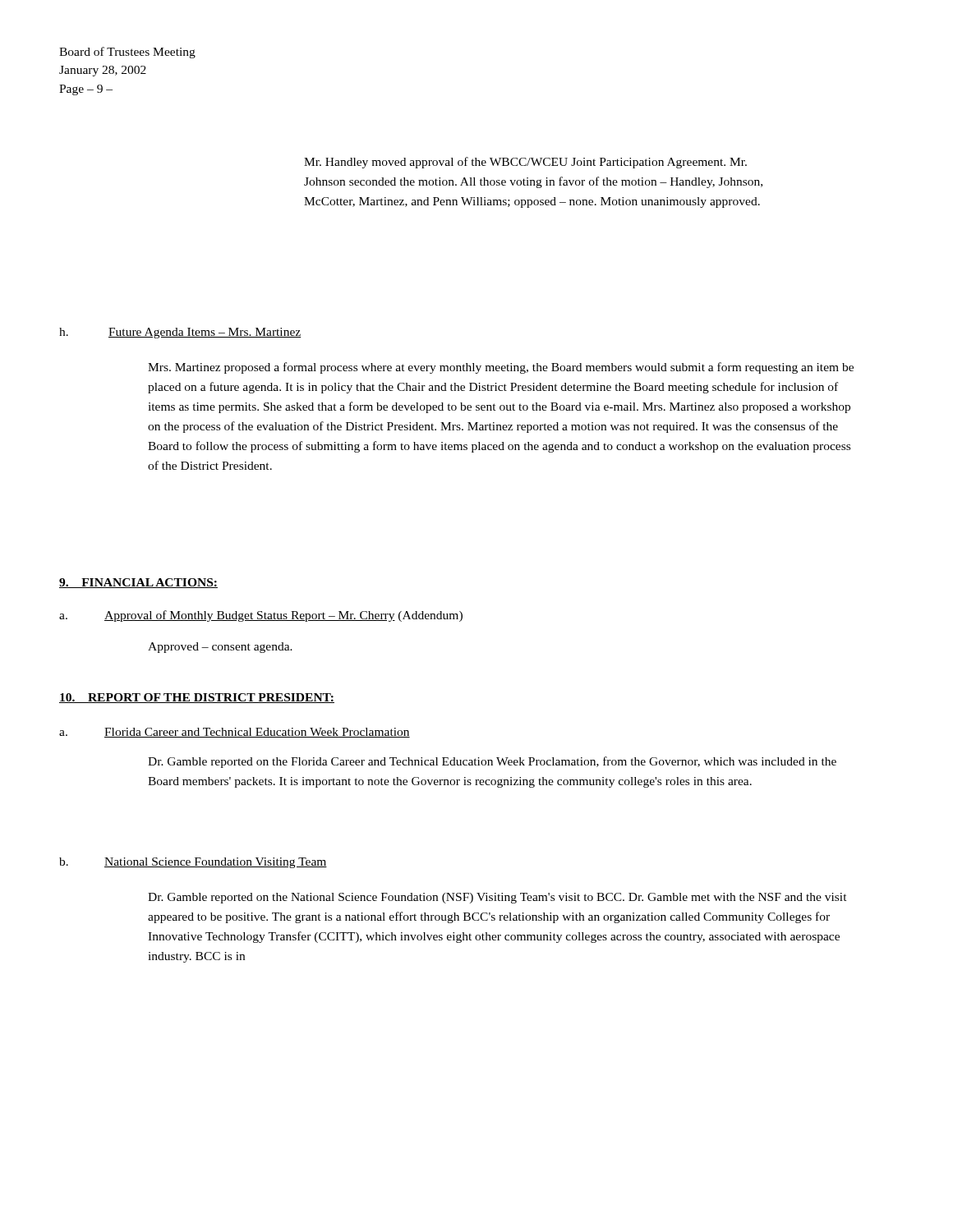The height and width of the screenshot is (1232, 953).
Task: Click on the passage starting "a.Approval of Monthly Budget Status Report – Mr."
Action: (x=261, y=615)
